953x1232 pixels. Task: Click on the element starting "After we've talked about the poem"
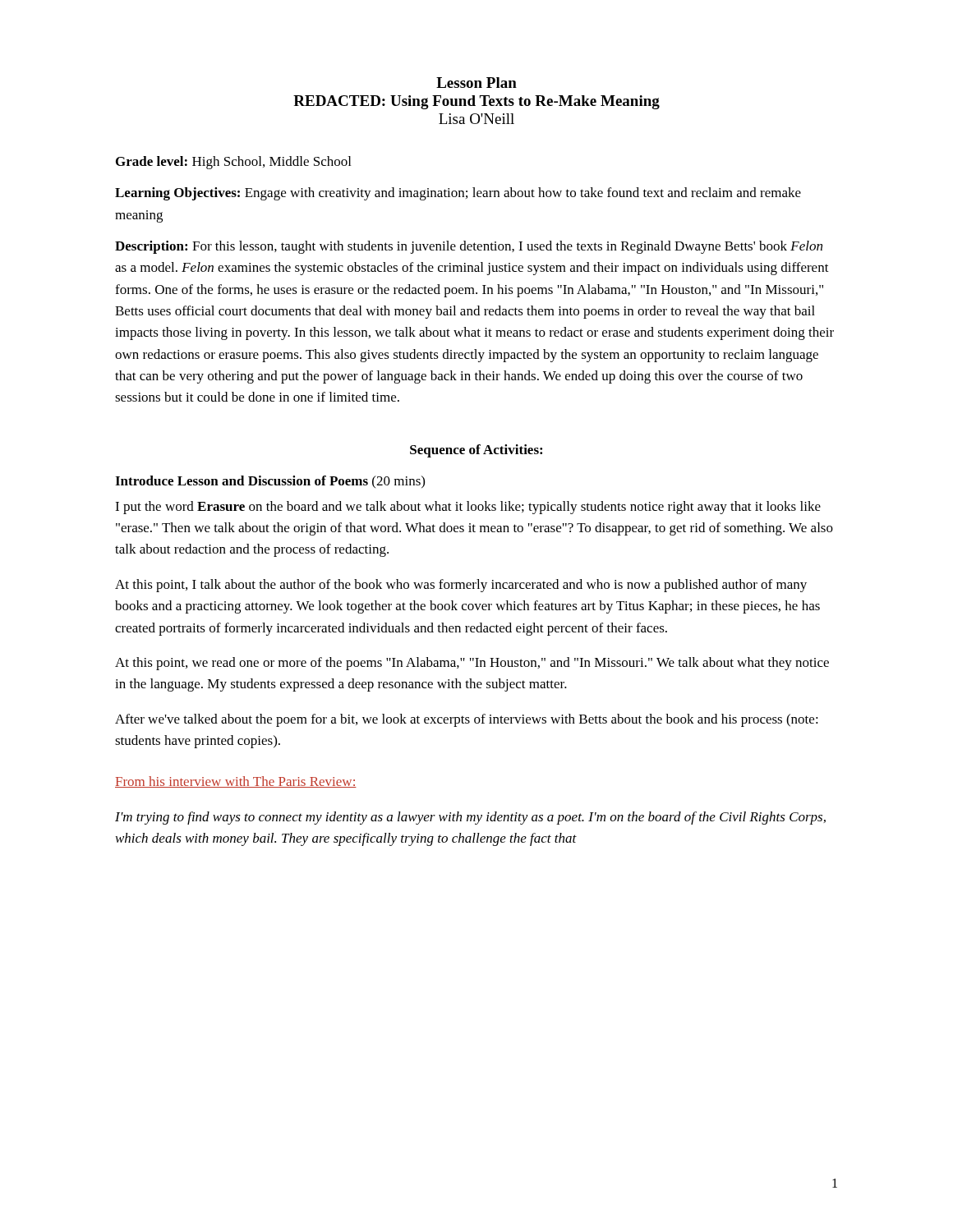(467, 729)
